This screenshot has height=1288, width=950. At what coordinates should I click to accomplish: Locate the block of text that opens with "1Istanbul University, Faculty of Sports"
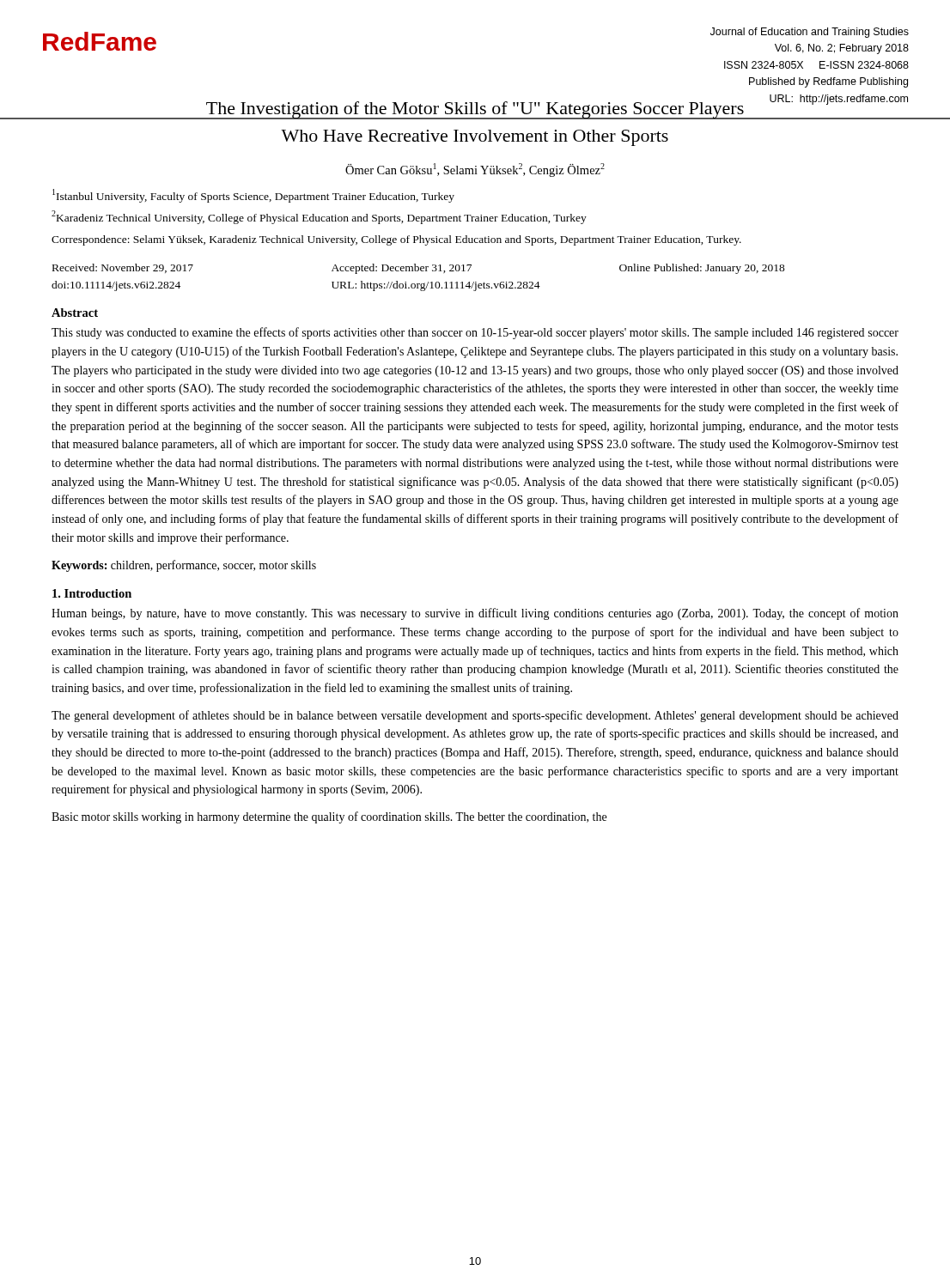click(x=253, y=194)
